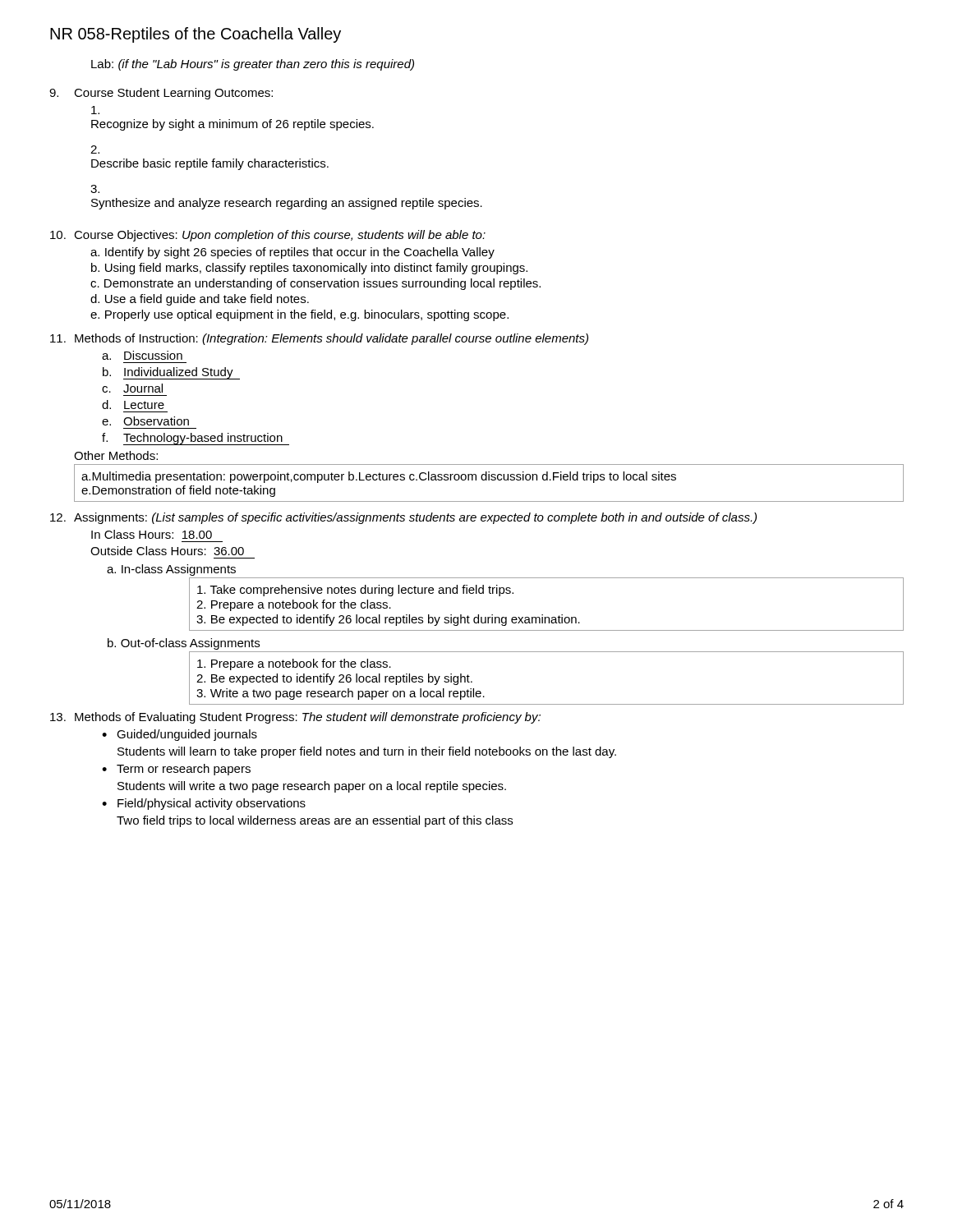This screenshot has width=953, height=1232.
Task: Click the passage that begins "3. Write a two page research paper on"
Action: [x=341, y=693]
